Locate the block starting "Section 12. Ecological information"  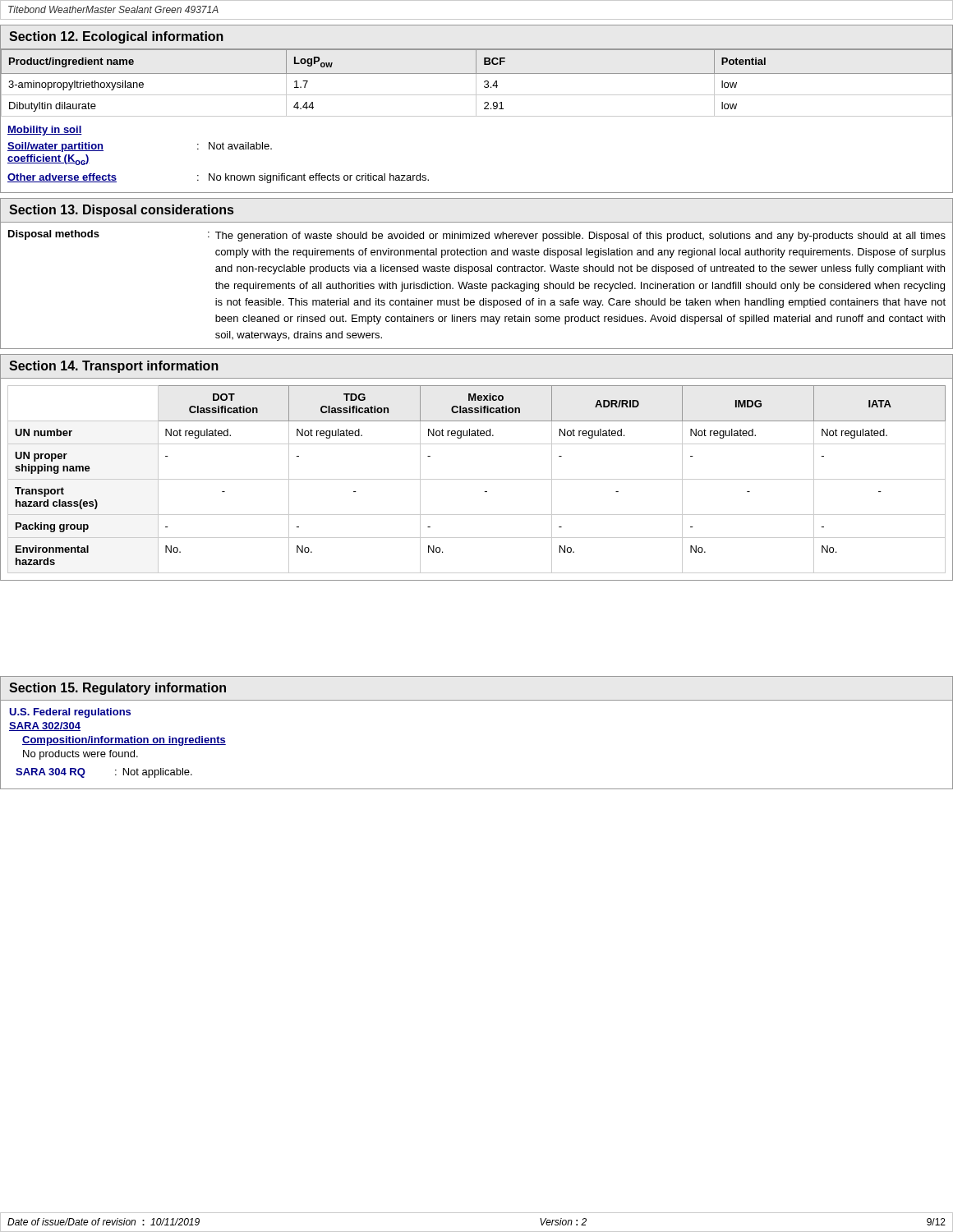click(116, 37)
